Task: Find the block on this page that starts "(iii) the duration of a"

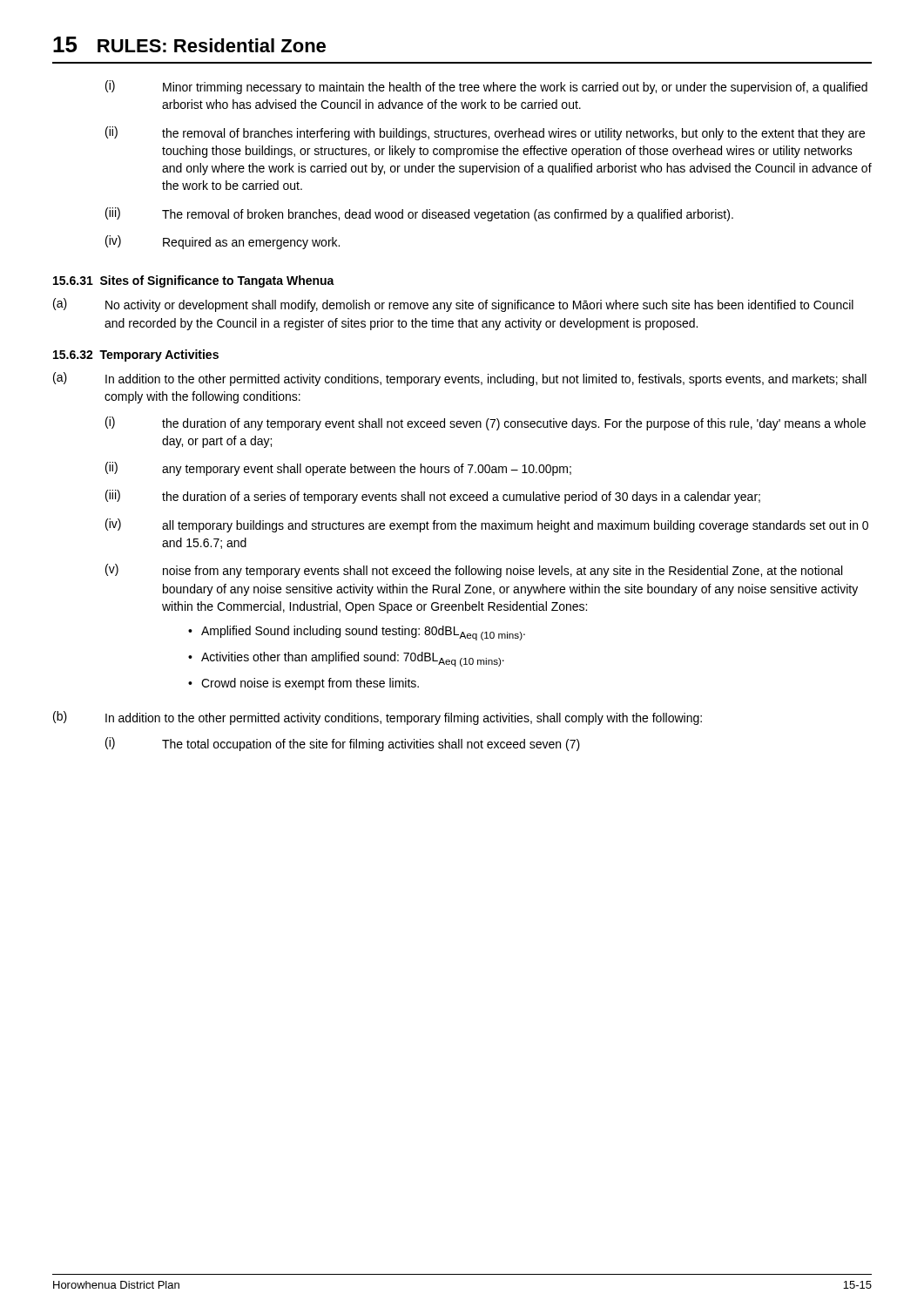Action: (x=488, y=497)
